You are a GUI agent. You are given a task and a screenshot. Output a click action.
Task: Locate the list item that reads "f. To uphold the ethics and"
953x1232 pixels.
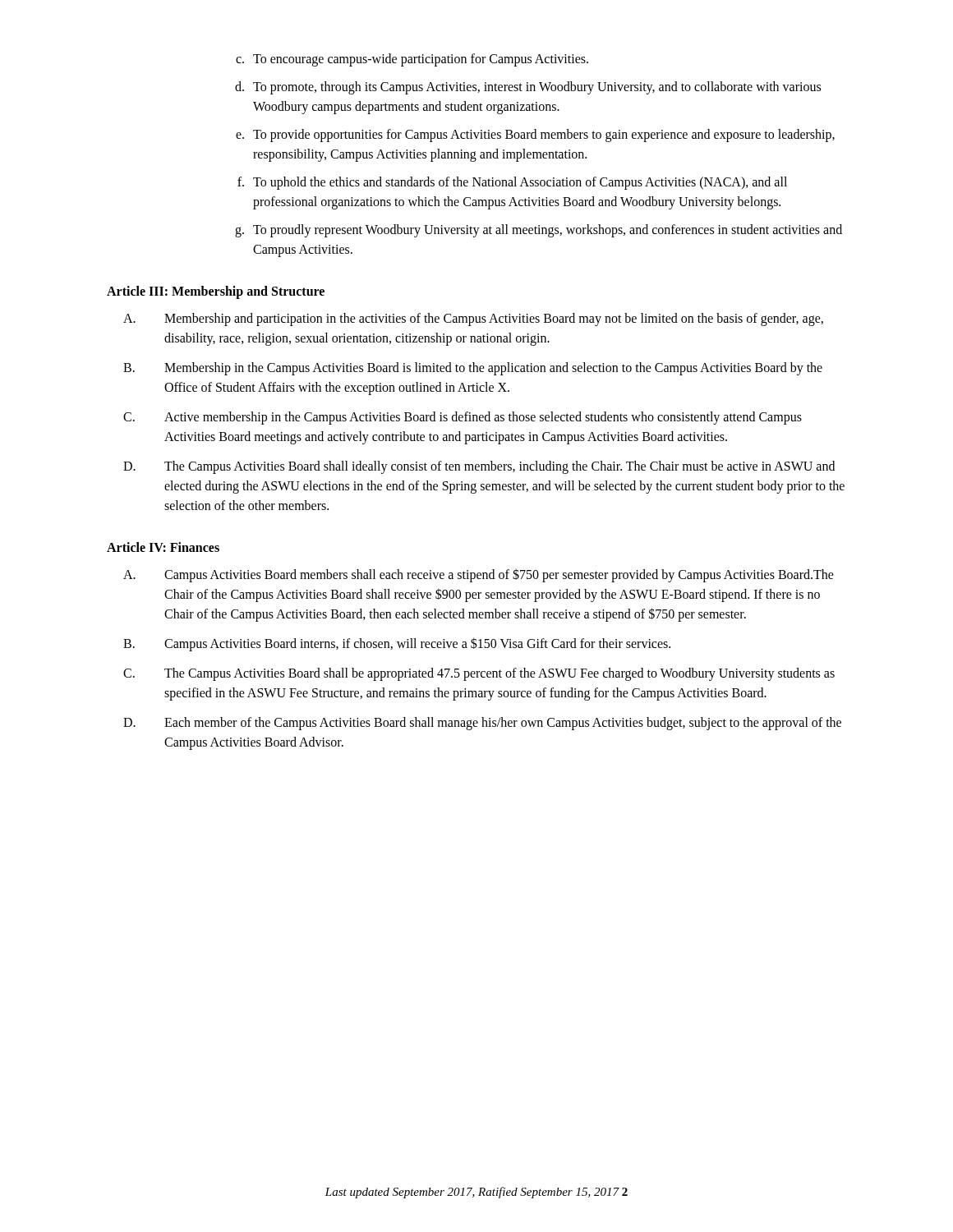(526, 192)
